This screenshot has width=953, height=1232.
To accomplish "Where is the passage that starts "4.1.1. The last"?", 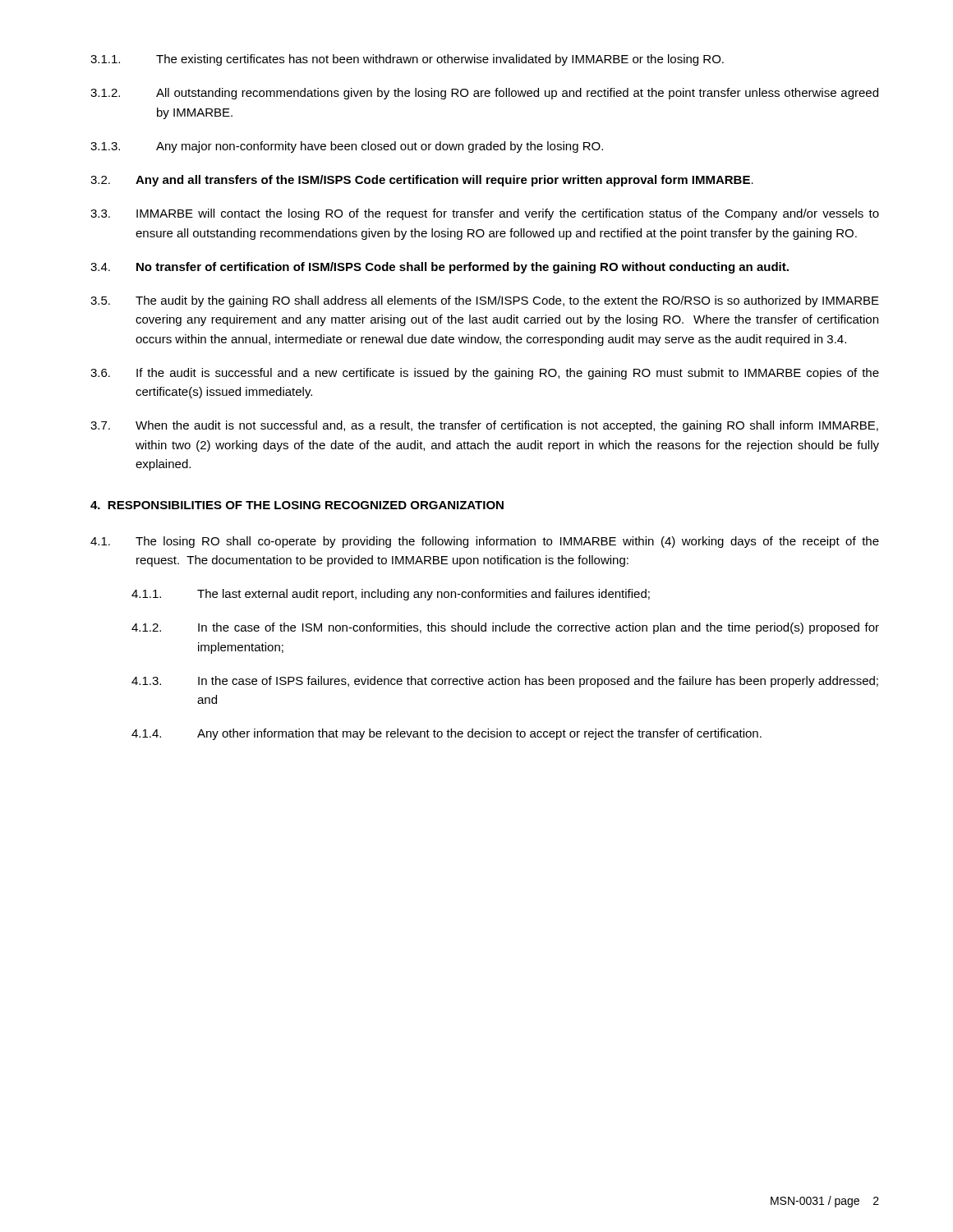I will click(505, 594).
